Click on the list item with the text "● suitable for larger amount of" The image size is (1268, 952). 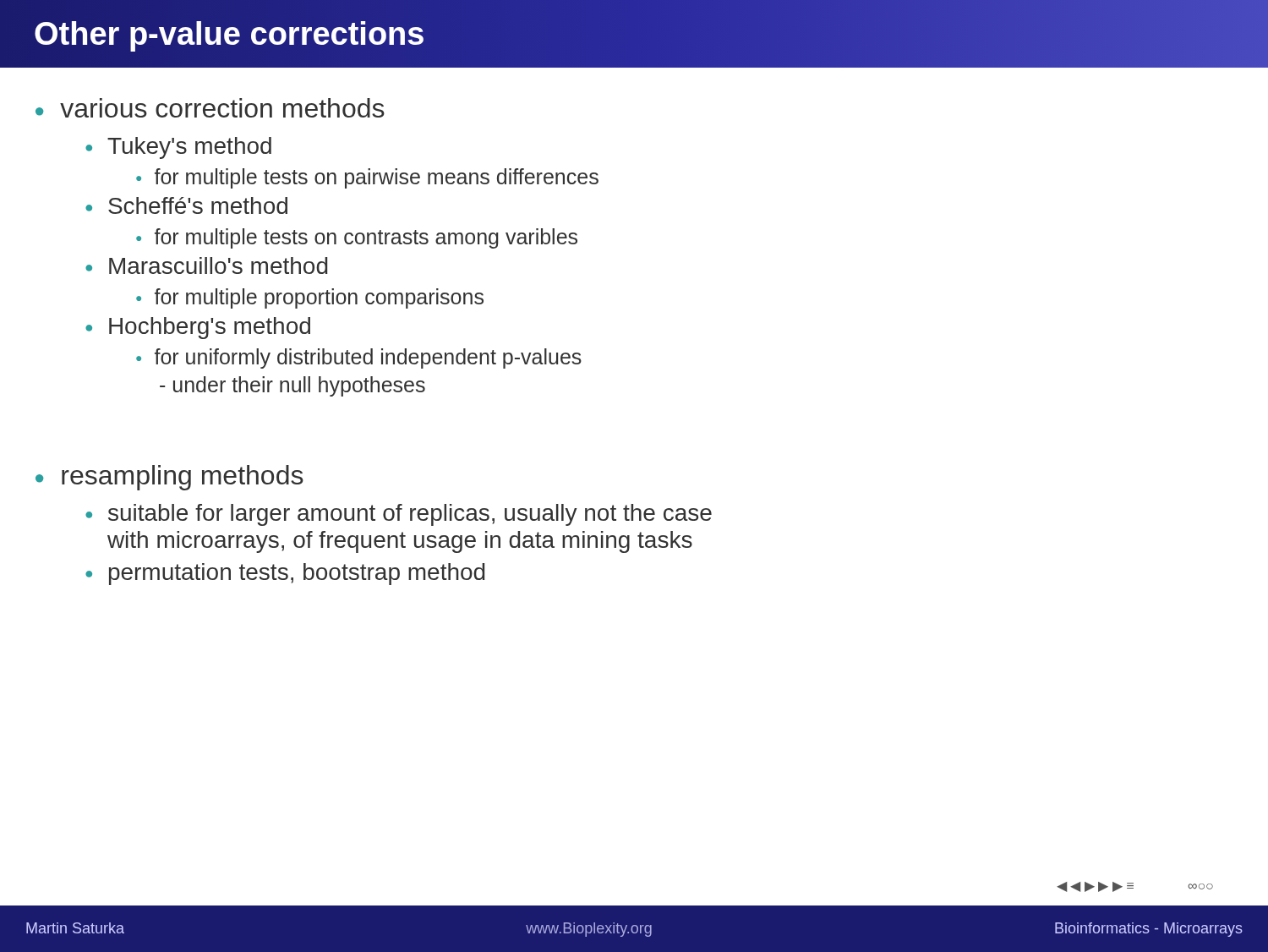399,527
